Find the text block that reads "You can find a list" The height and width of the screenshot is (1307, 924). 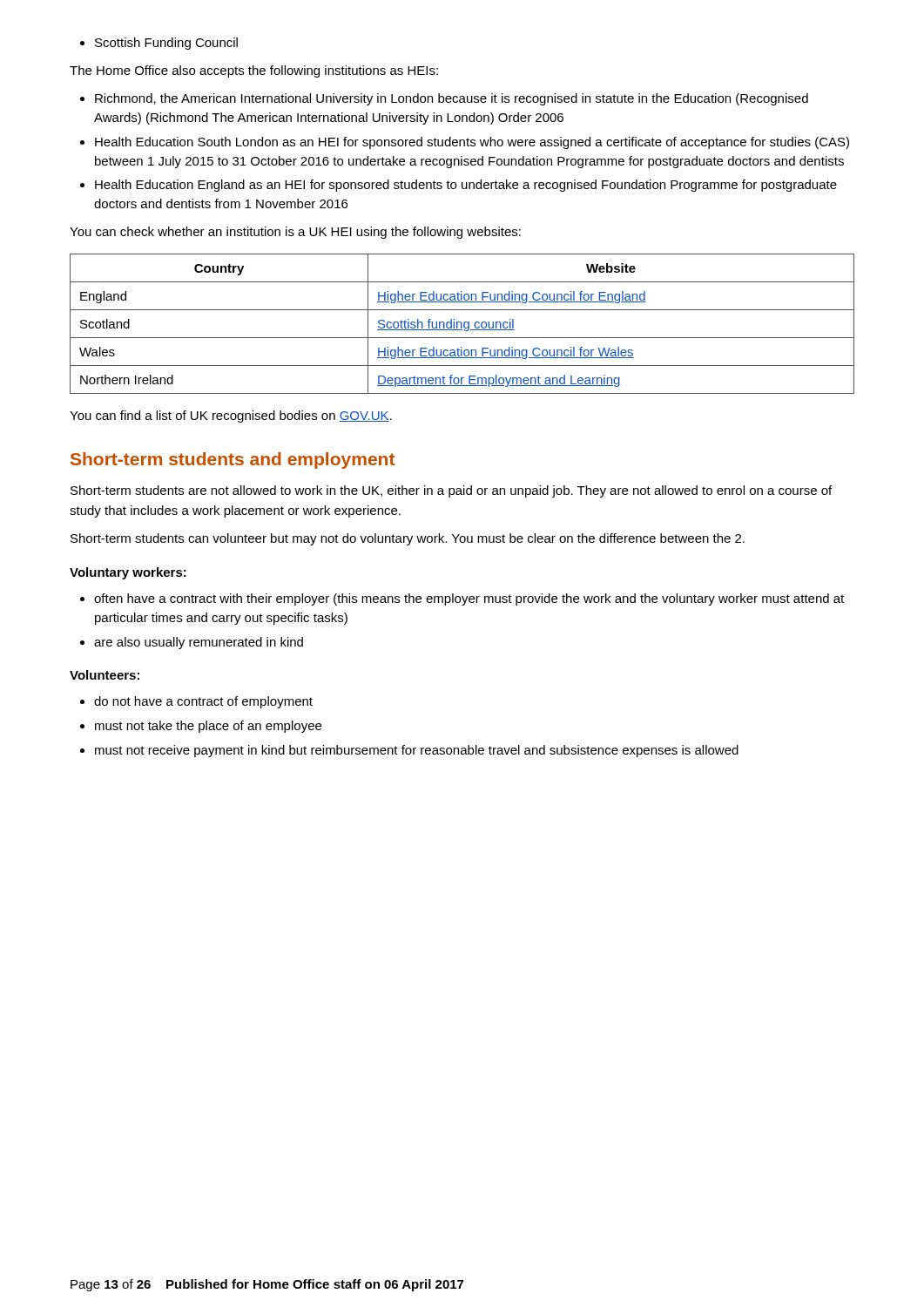click(x=231, y=416)
